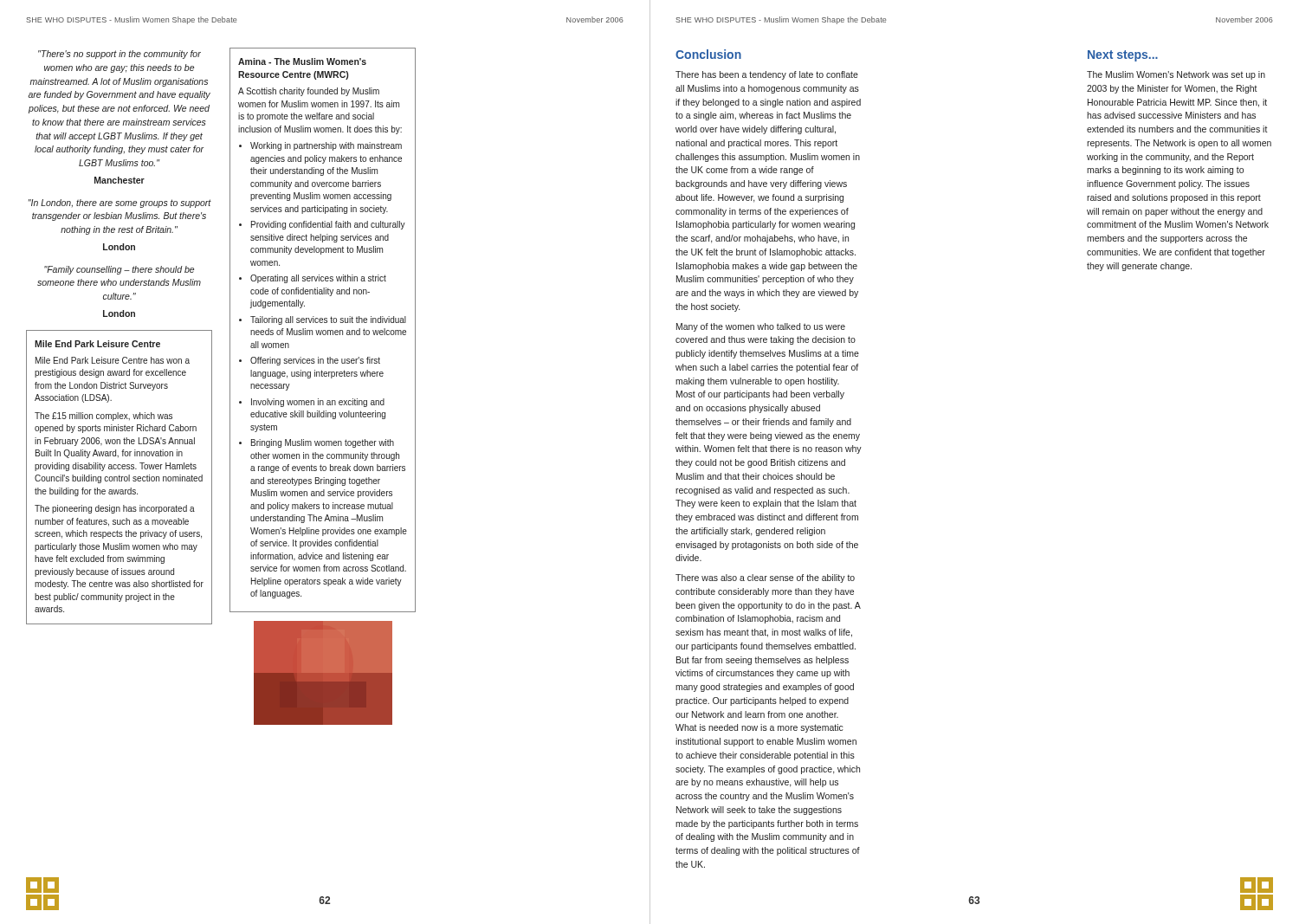Navigate to the element starting "Tailoring all services to suit"
This screenshot has height=924, width=1299.
tap(329, 333)
